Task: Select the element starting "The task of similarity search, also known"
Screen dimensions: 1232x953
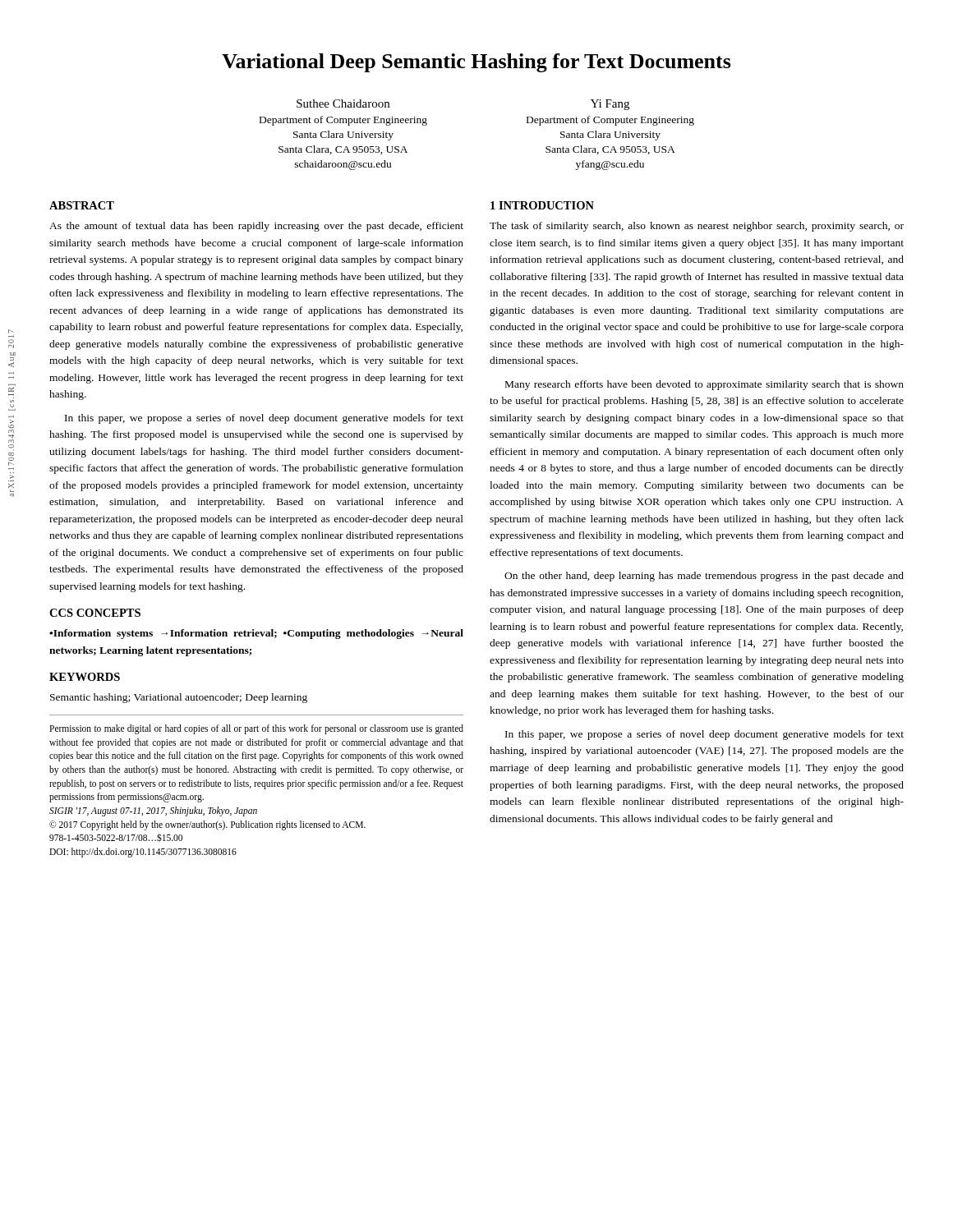Action: click(x=697, y=522)
